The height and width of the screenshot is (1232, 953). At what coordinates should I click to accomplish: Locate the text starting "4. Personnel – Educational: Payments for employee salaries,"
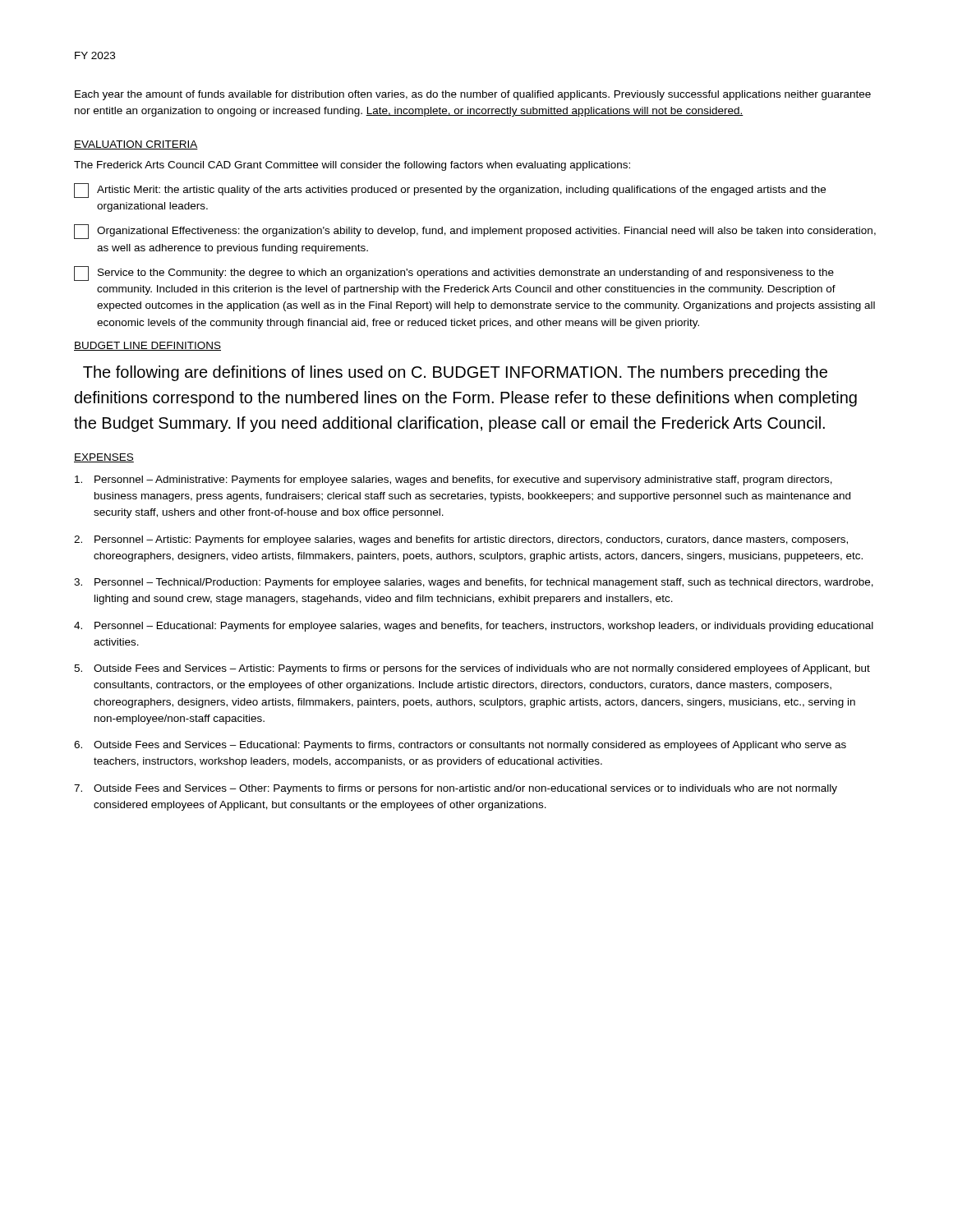476,634
